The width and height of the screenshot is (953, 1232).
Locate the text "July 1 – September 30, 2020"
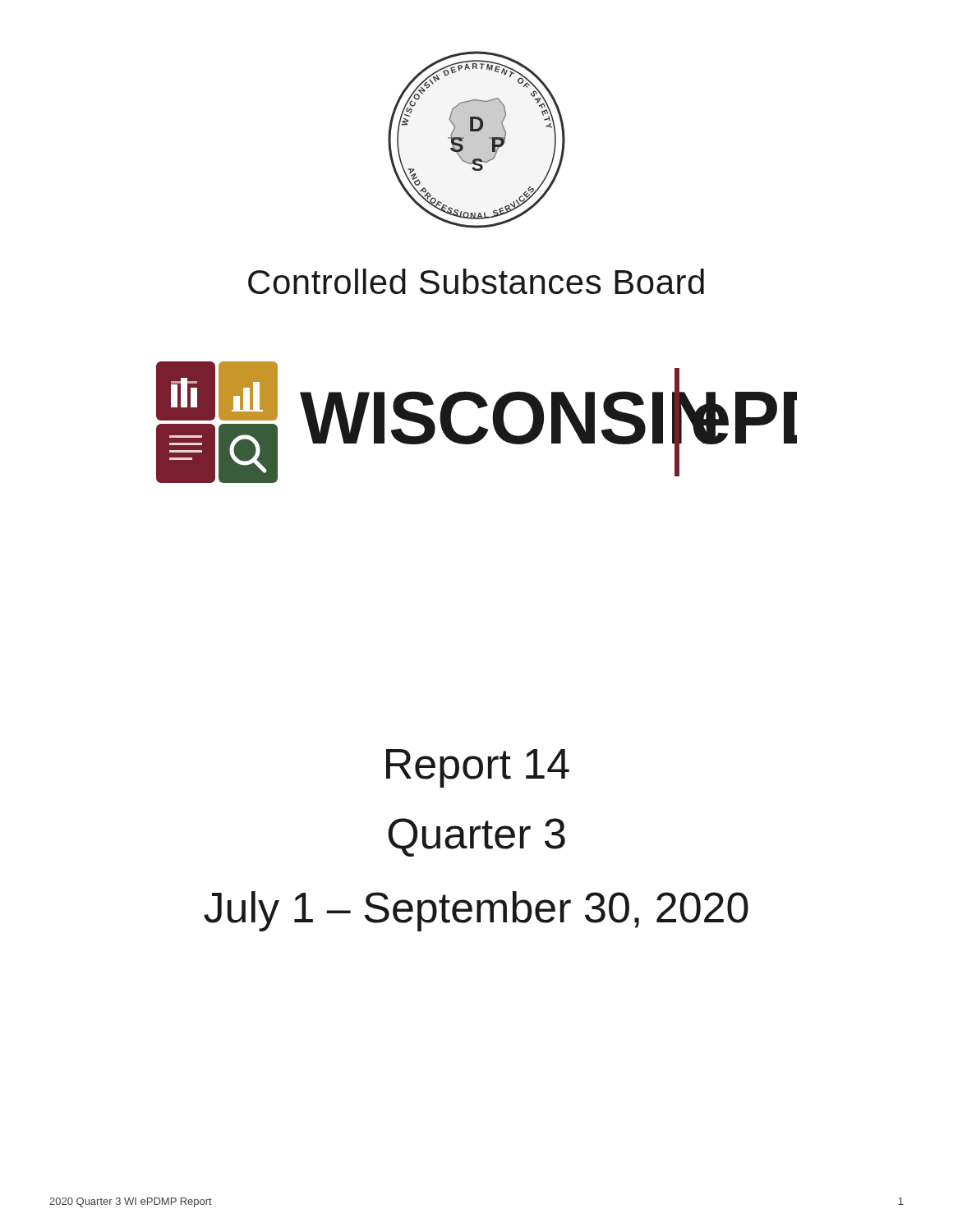476,908
